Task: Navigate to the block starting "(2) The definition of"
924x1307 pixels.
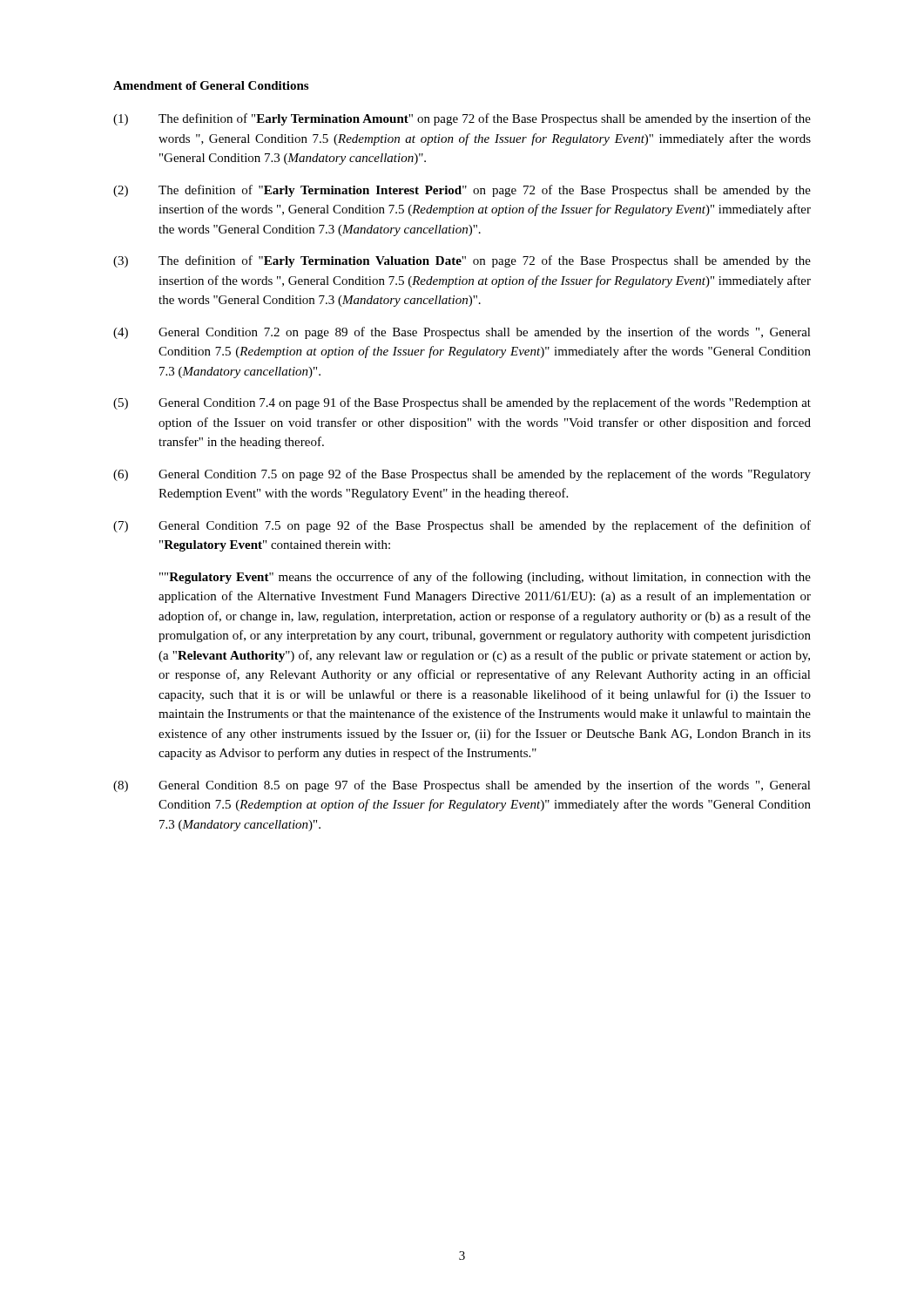Action: point(462,209)
